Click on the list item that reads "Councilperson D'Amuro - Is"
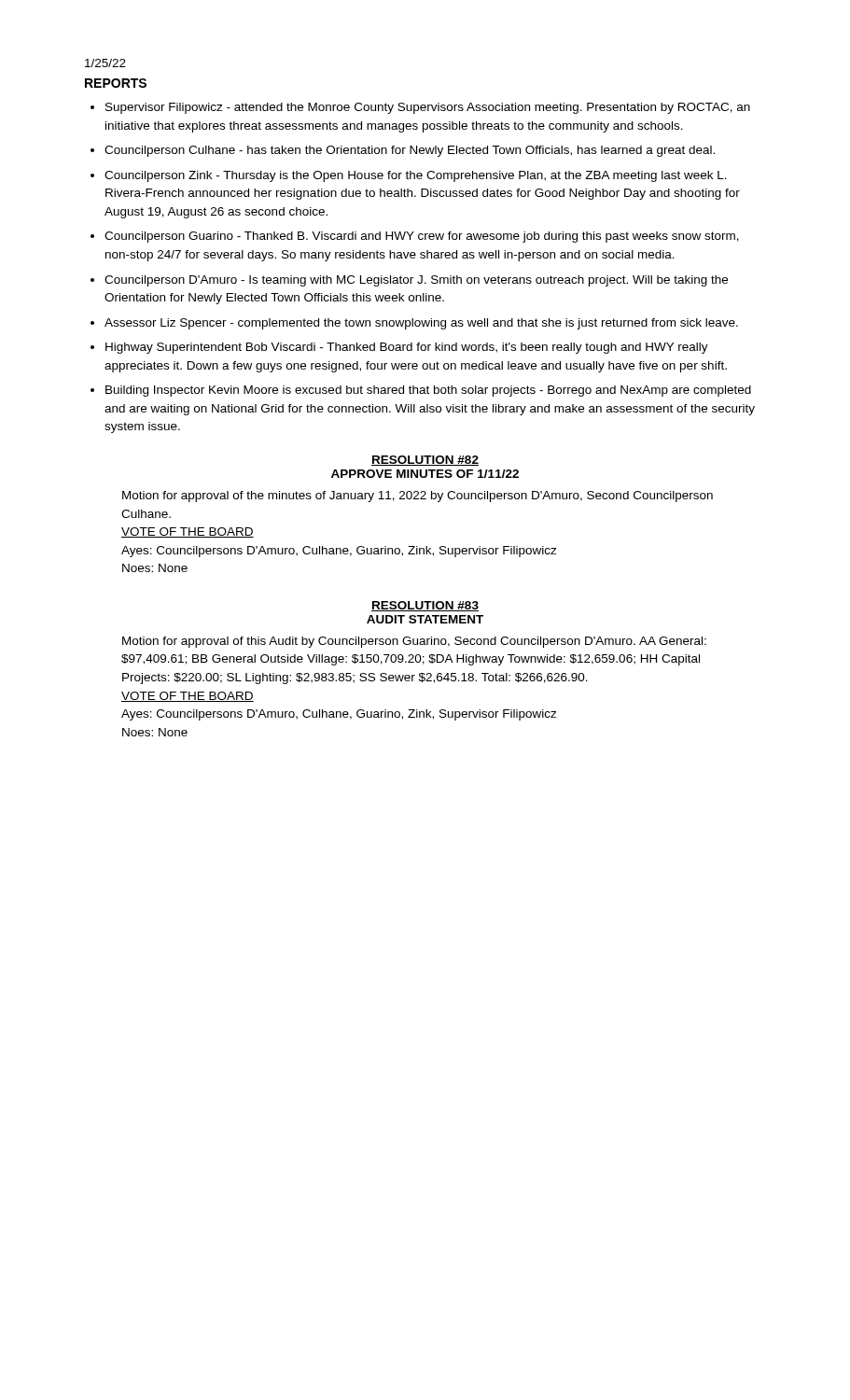The image size is (850, 1400). 417,288
